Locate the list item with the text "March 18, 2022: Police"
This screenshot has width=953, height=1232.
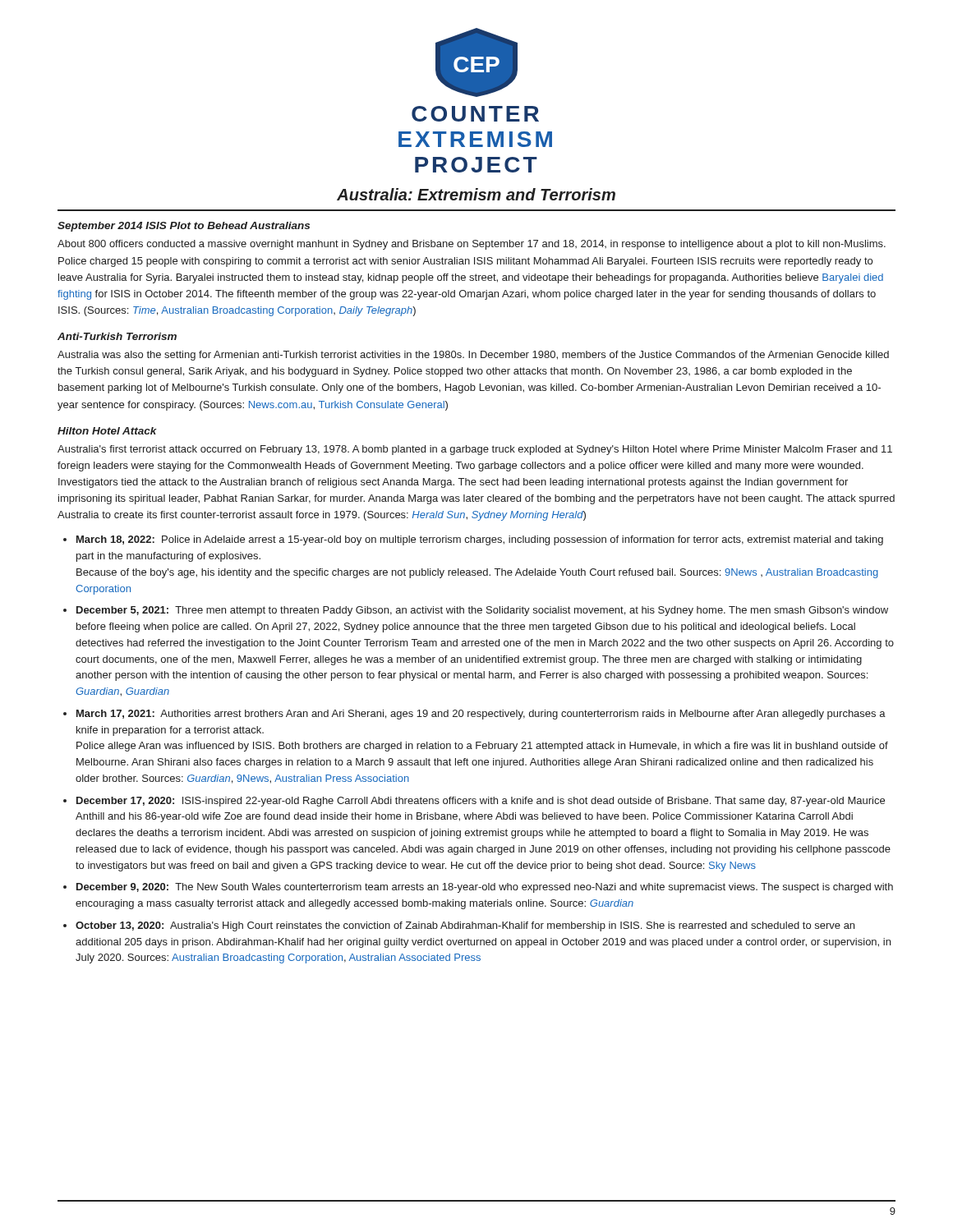click(480, 564)
